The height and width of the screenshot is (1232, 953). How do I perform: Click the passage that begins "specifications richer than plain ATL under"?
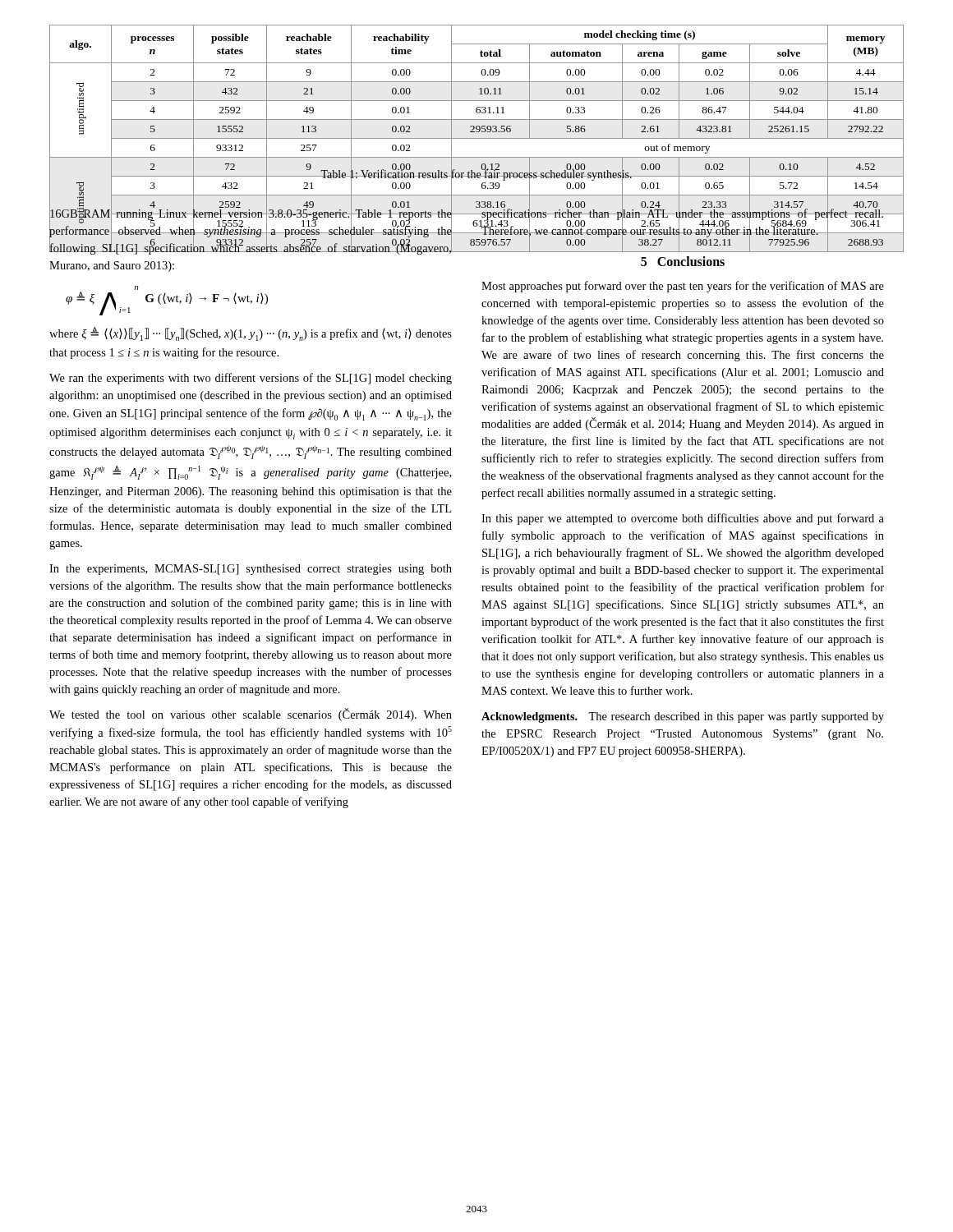coord(683,222)
